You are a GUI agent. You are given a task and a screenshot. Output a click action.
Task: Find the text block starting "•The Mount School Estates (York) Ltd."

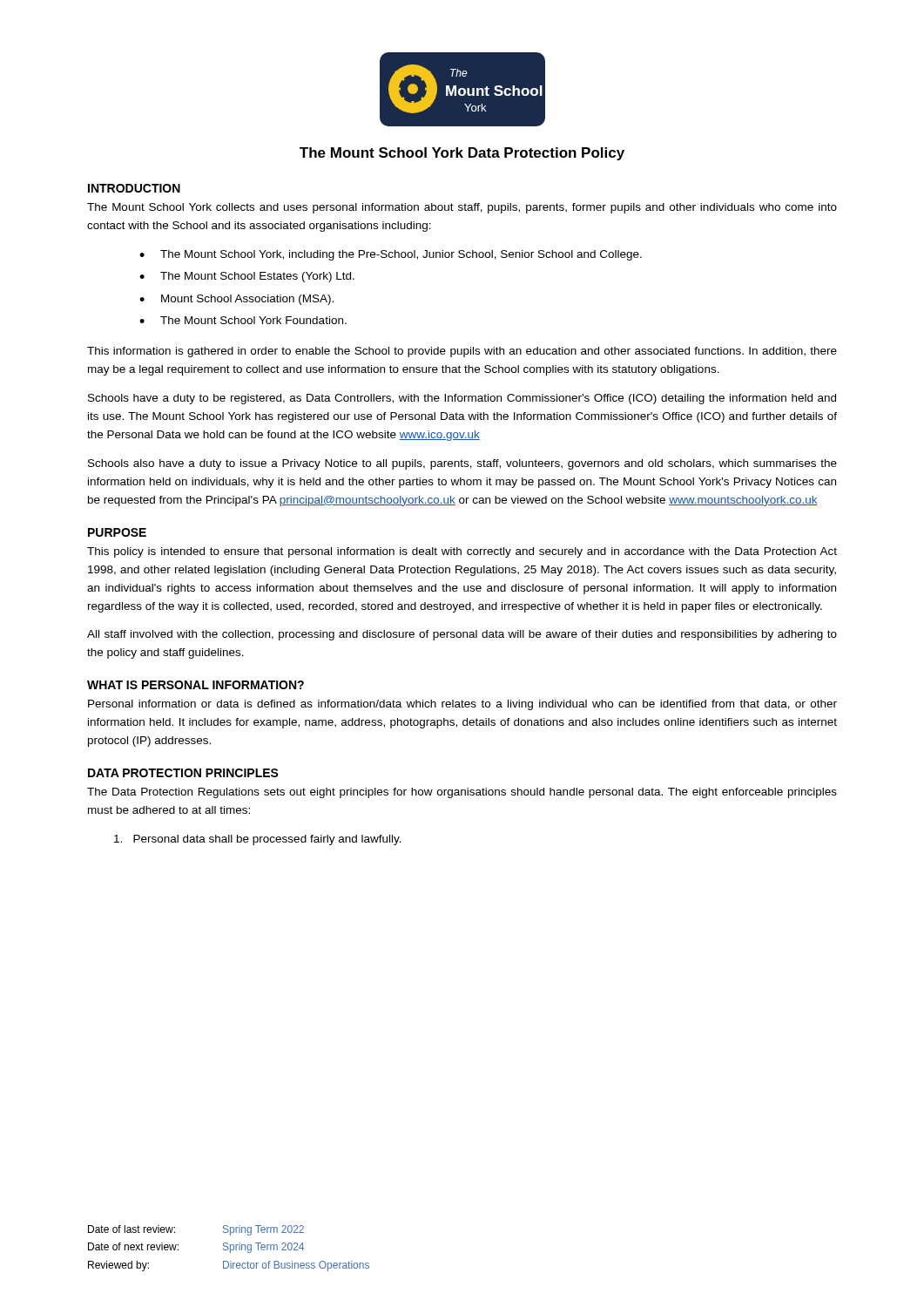pos(247,278)
